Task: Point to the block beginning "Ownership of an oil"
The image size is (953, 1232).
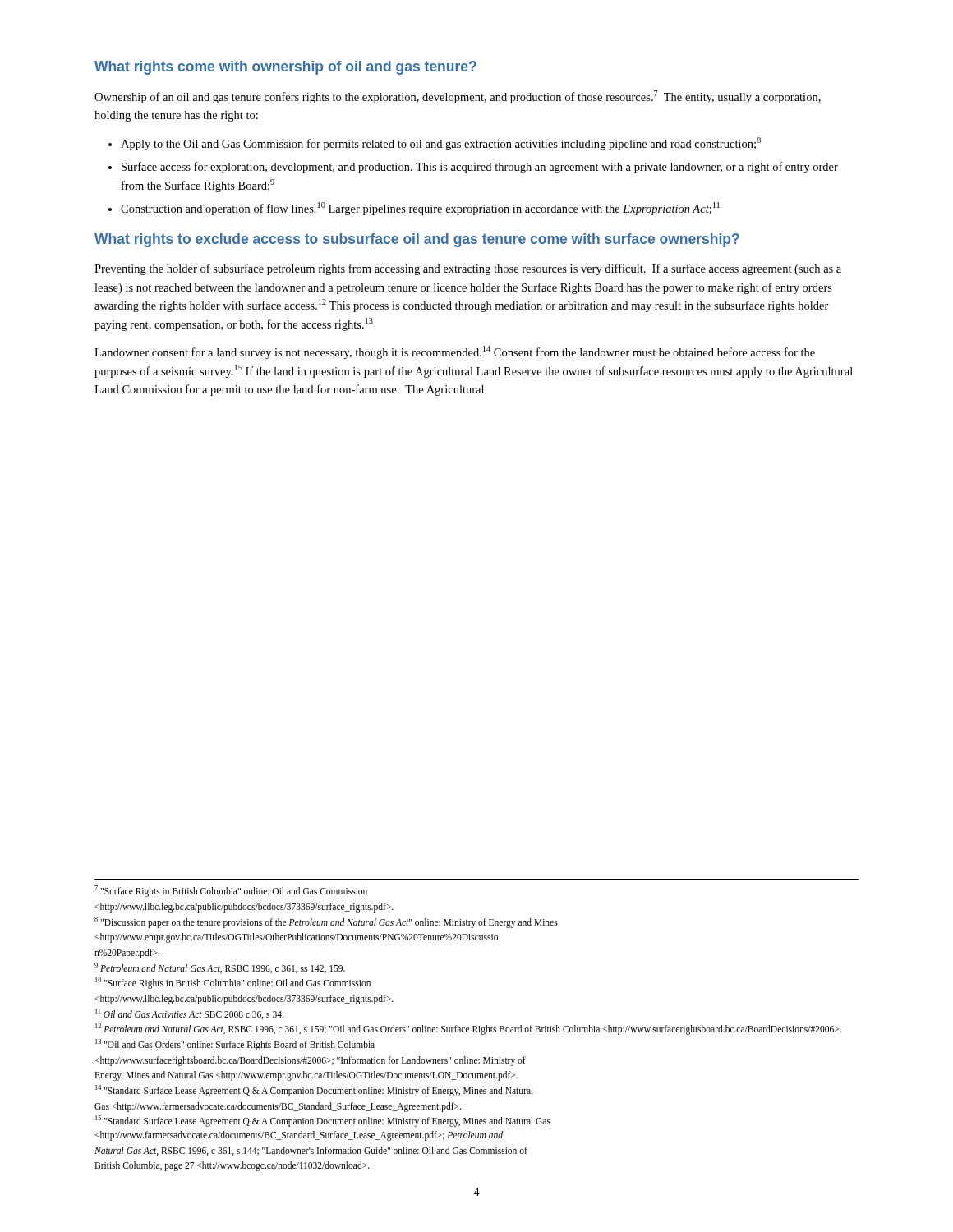Action: tap(458, 105)
